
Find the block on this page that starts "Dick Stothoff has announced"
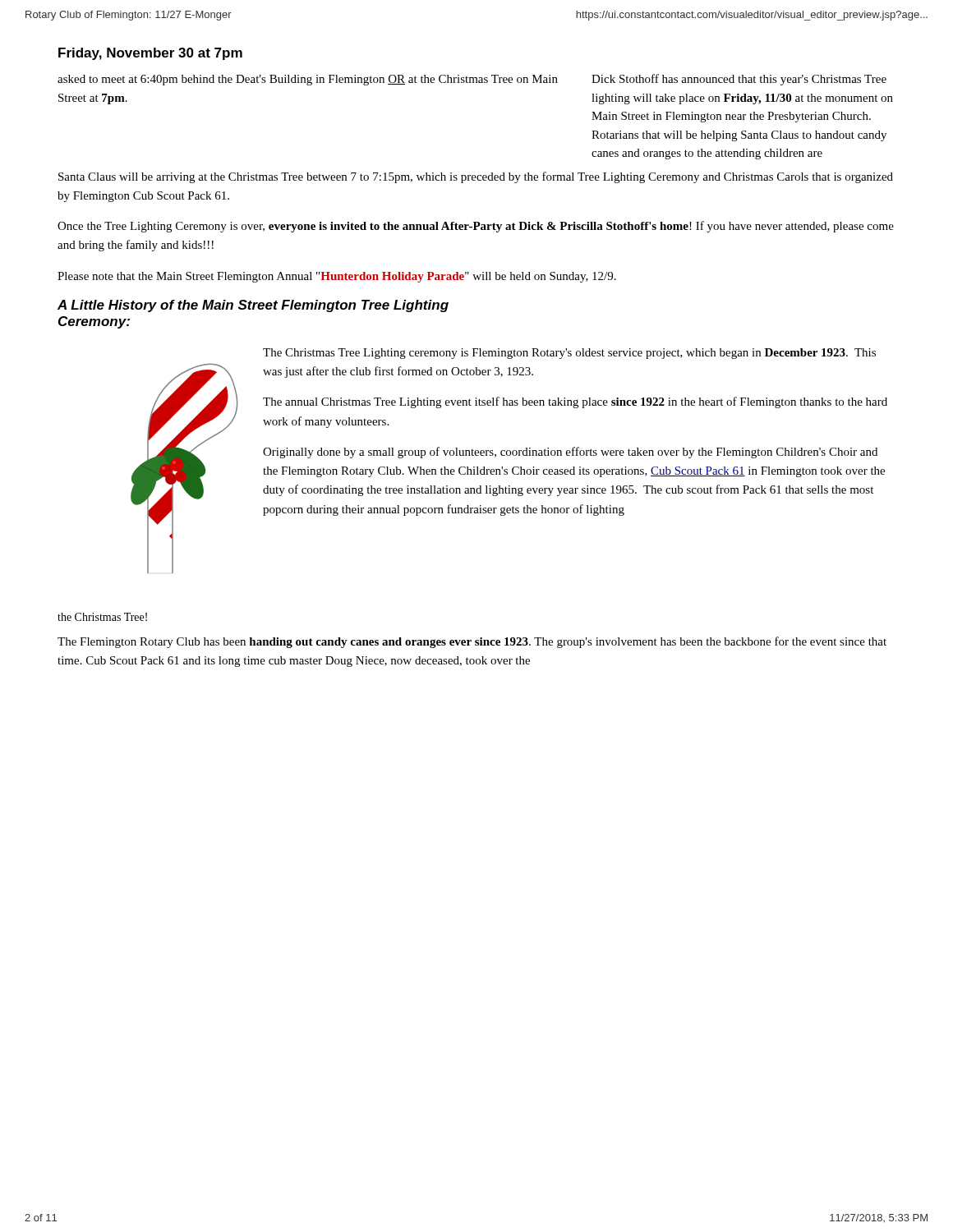coord(742,116)
